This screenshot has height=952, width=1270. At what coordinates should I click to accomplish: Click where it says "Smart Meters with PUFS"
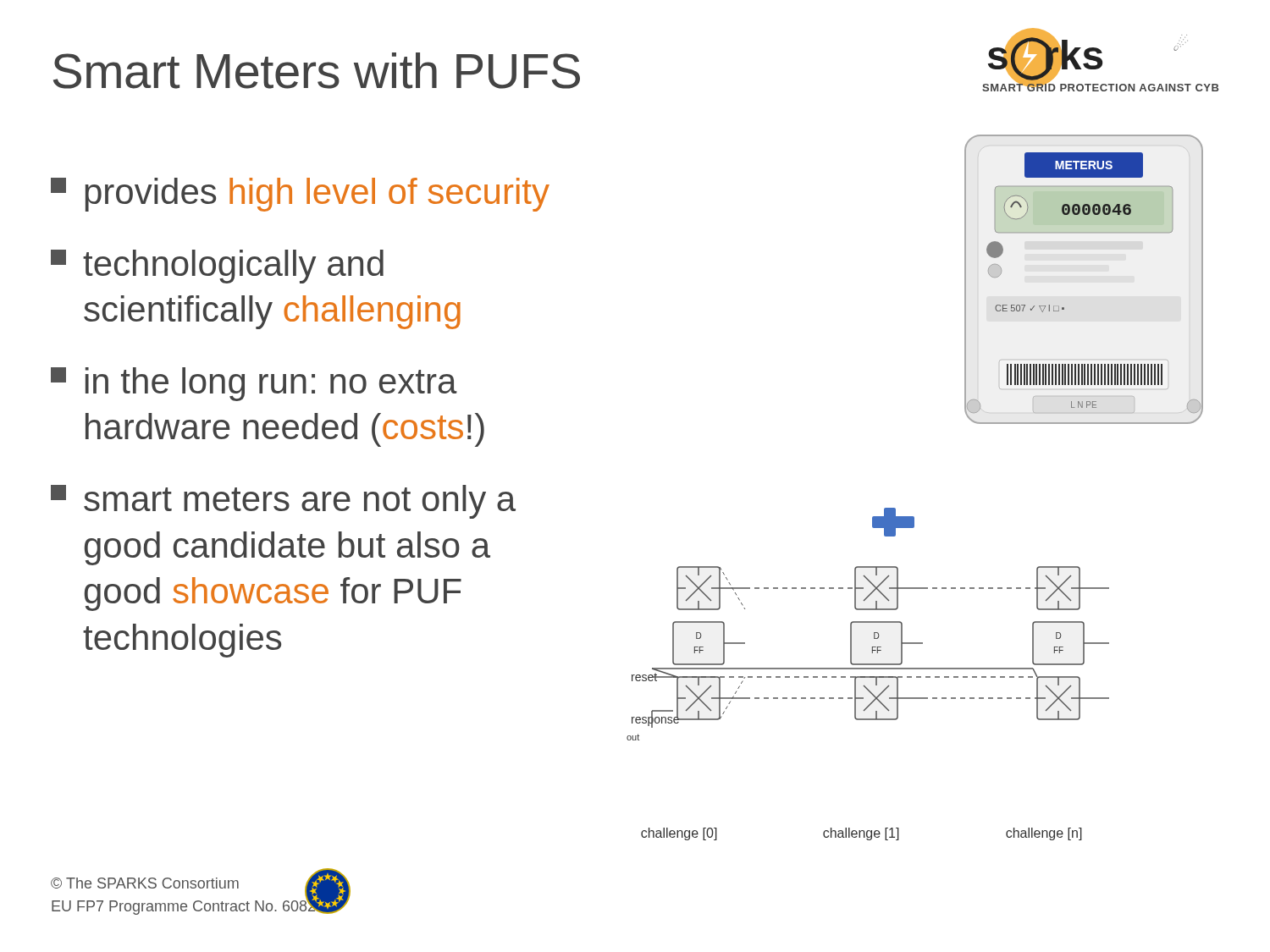click(x=347, y=71)
